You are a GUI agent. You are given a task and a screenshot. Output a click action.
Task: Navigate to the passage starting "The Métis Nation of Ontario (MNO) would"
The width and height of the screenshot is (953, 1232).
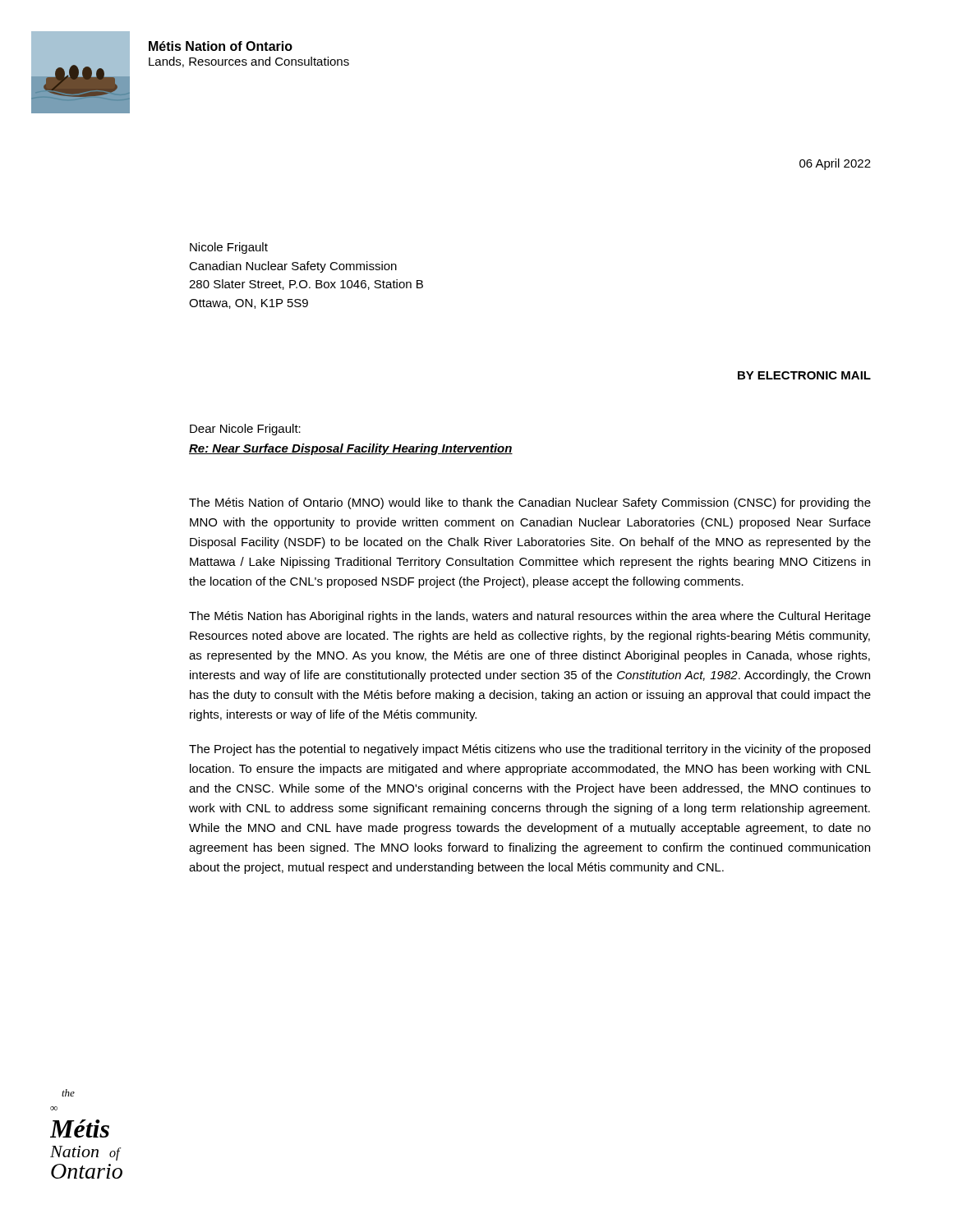pos(530,542)
